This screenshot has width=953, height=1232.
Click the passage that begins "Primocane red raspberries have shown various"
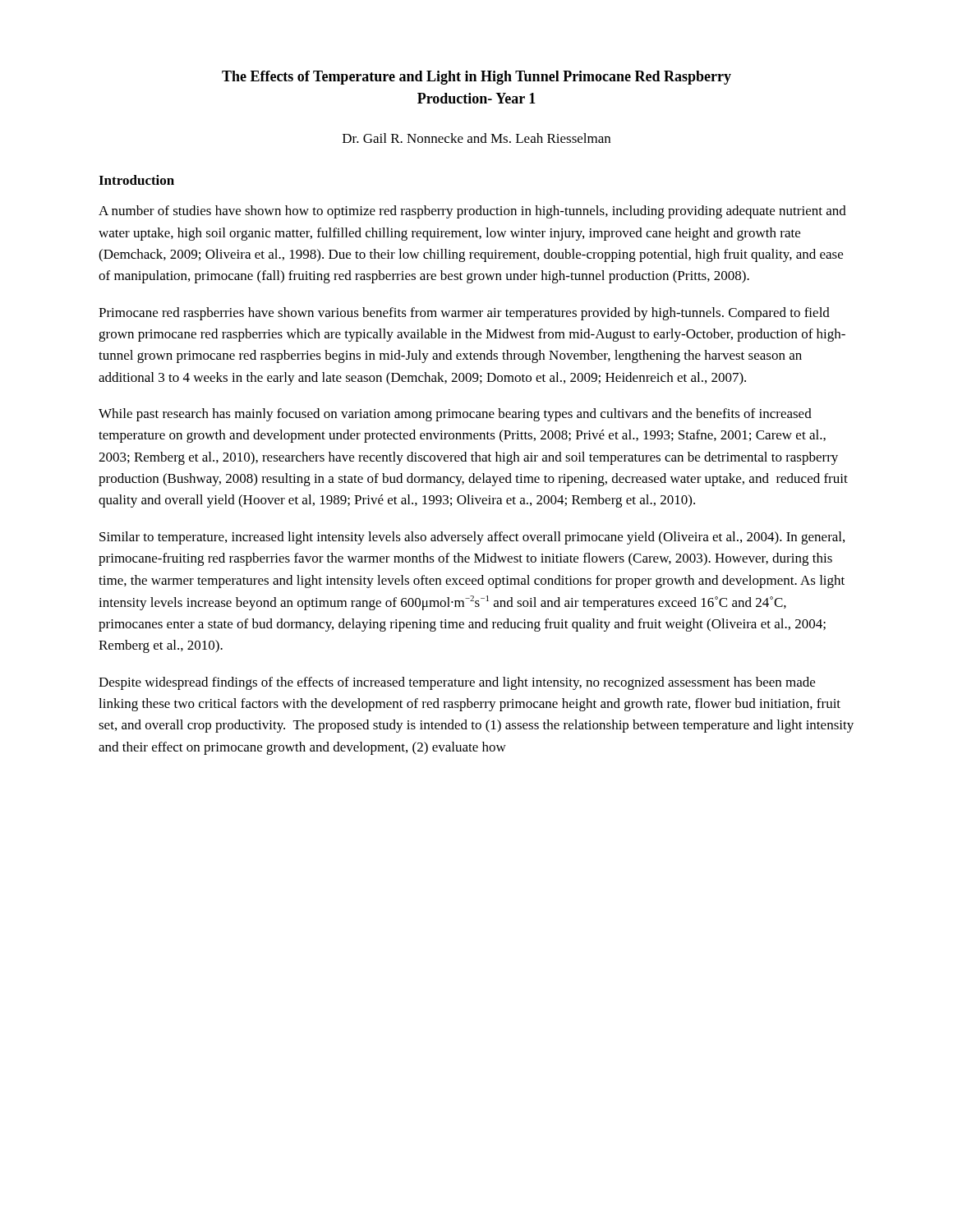[472, 345]
